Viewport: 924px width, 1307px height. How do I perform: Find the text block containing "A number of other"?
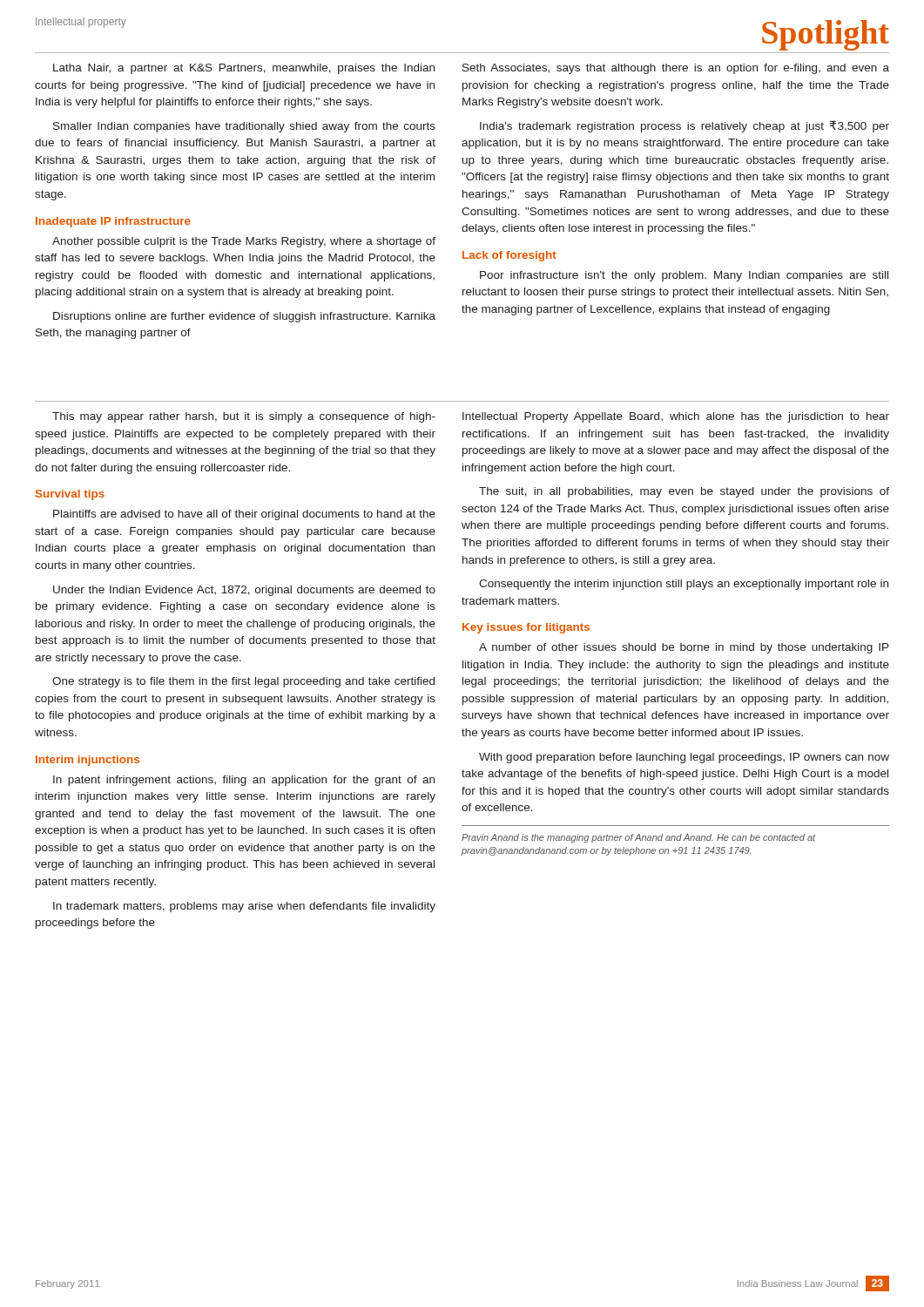675,728
